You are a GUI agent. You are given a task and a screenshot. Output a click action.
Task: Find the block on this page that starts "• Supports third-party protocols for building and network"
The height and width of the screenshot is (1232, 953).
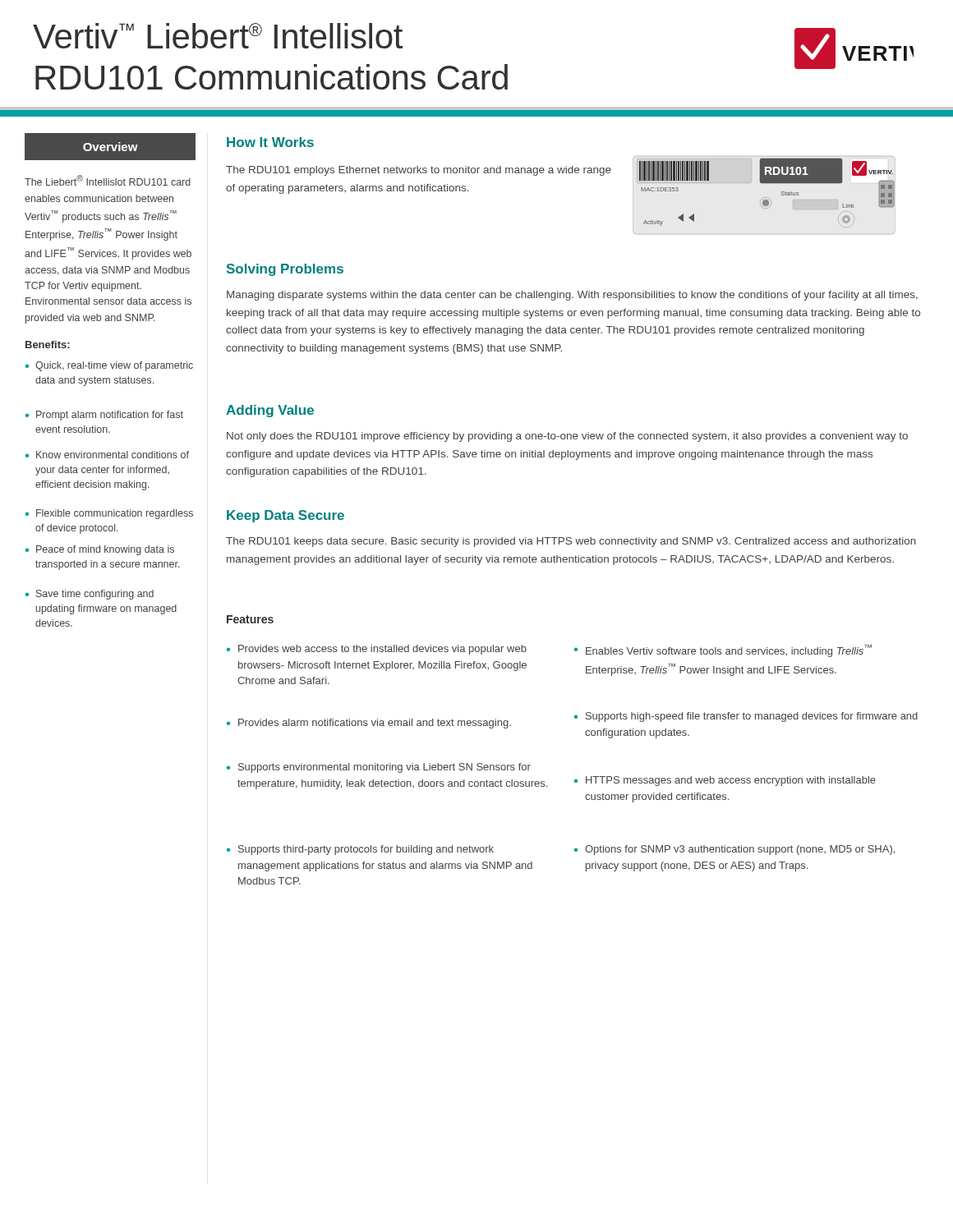point(392,865)
